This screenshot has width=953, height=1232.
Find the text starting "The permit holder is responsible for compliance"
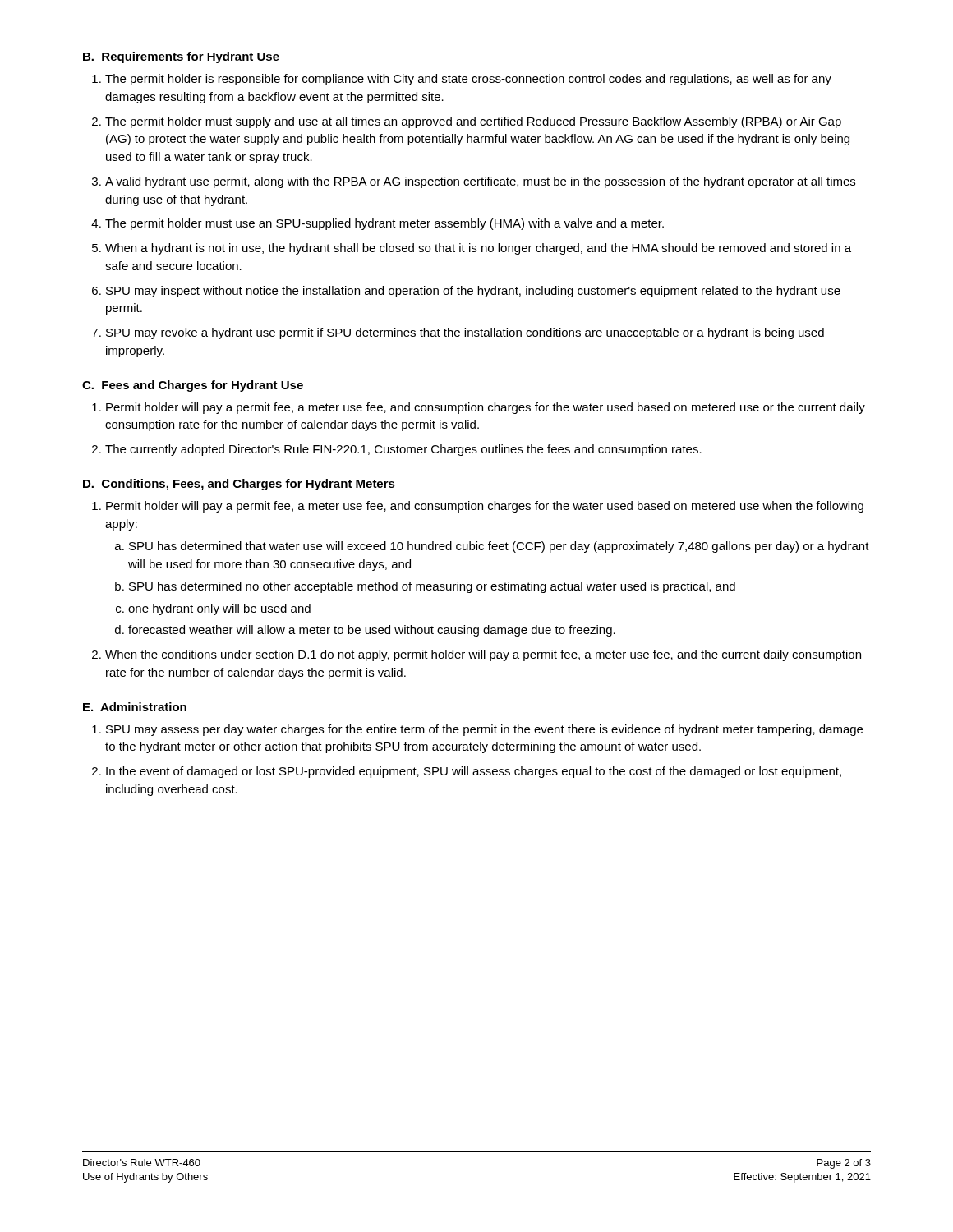[x=468, y=87]
